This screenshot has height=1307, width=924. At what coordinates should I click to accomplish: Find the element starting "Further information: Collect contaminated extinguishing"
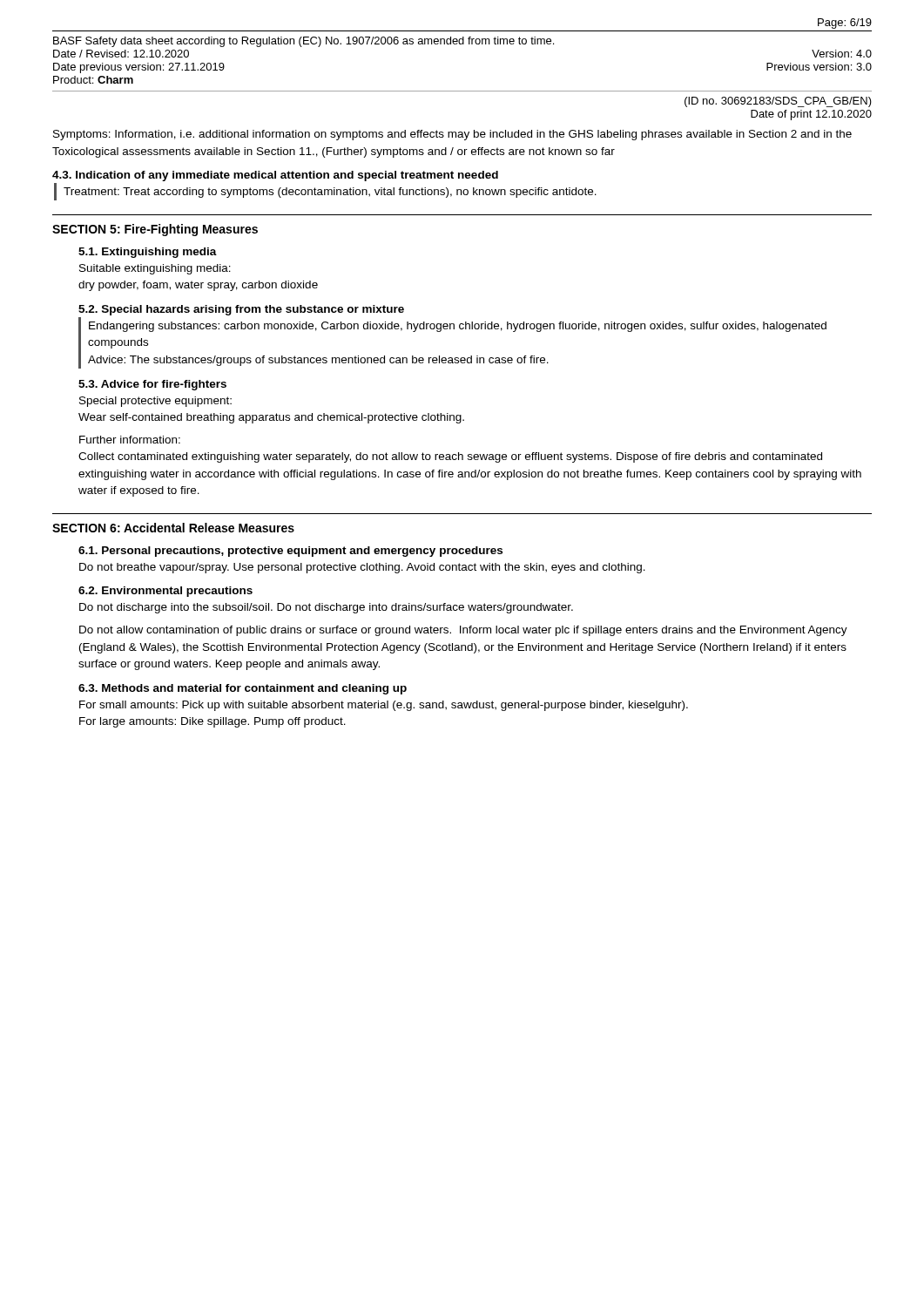470,465
